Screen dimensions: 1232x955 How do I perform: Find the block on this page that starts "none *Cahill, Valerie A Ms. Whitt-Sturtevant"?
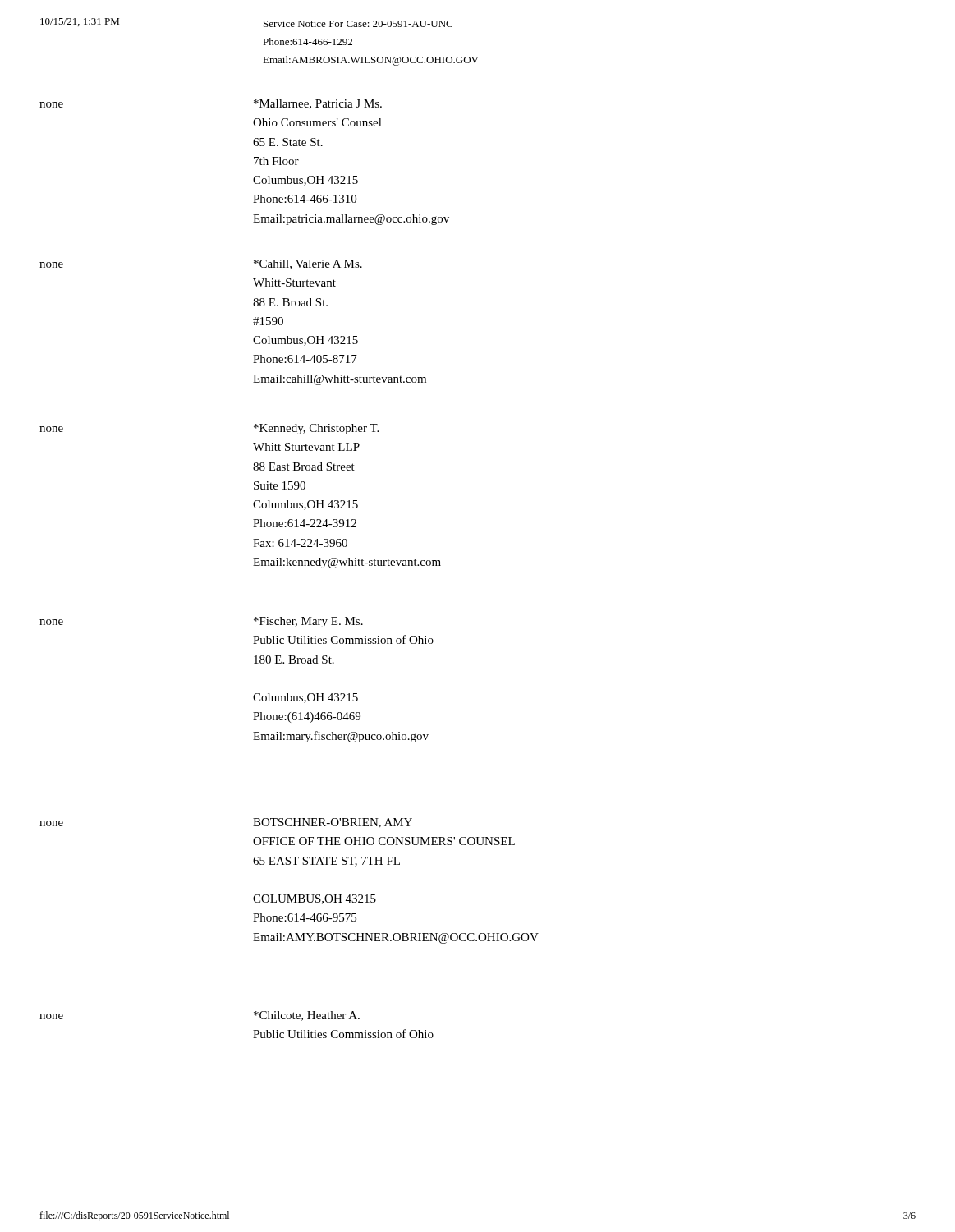(x=51, y=264)
